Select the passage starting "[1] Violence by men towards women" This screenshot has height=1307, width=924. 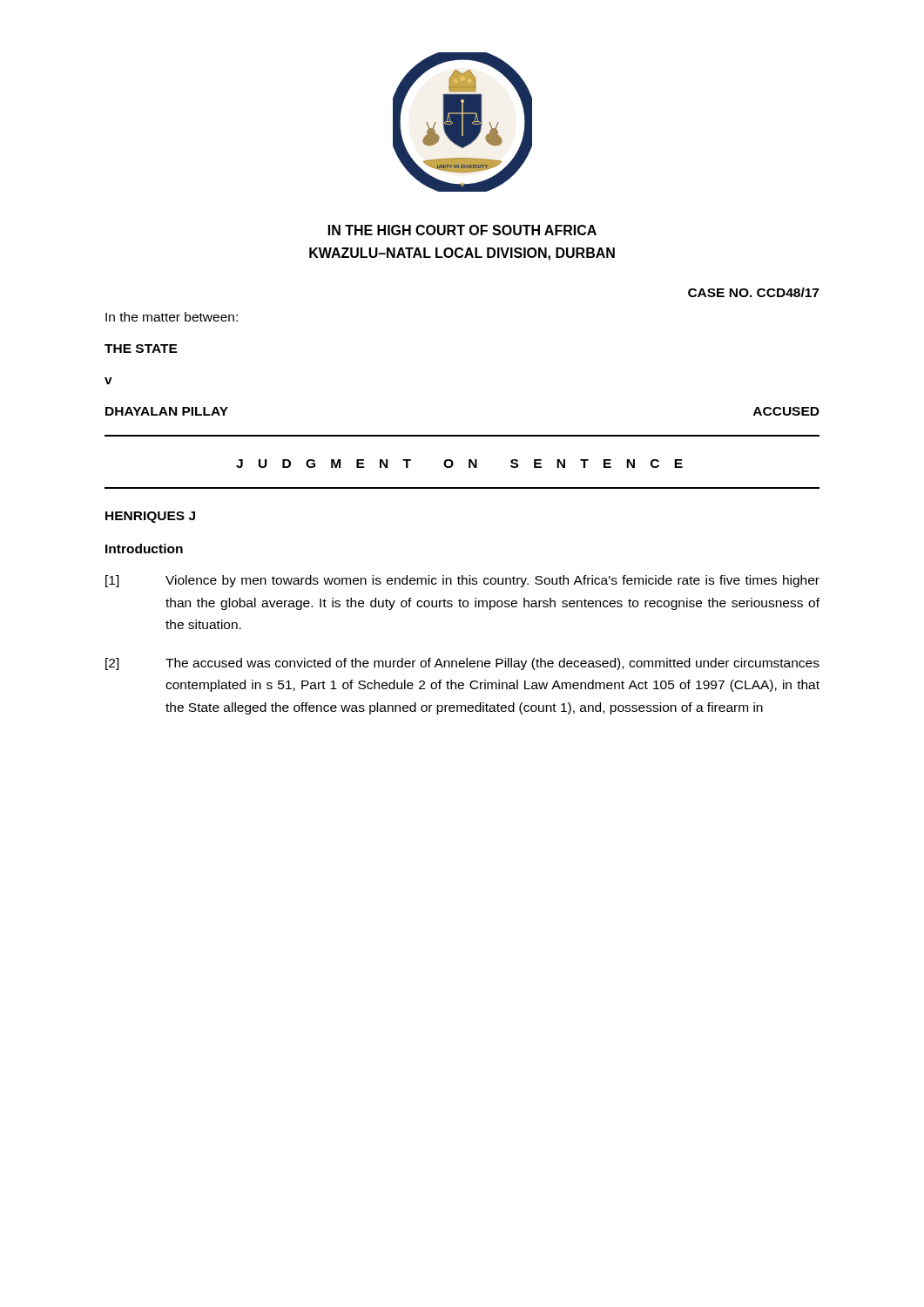tap(462, 603)
